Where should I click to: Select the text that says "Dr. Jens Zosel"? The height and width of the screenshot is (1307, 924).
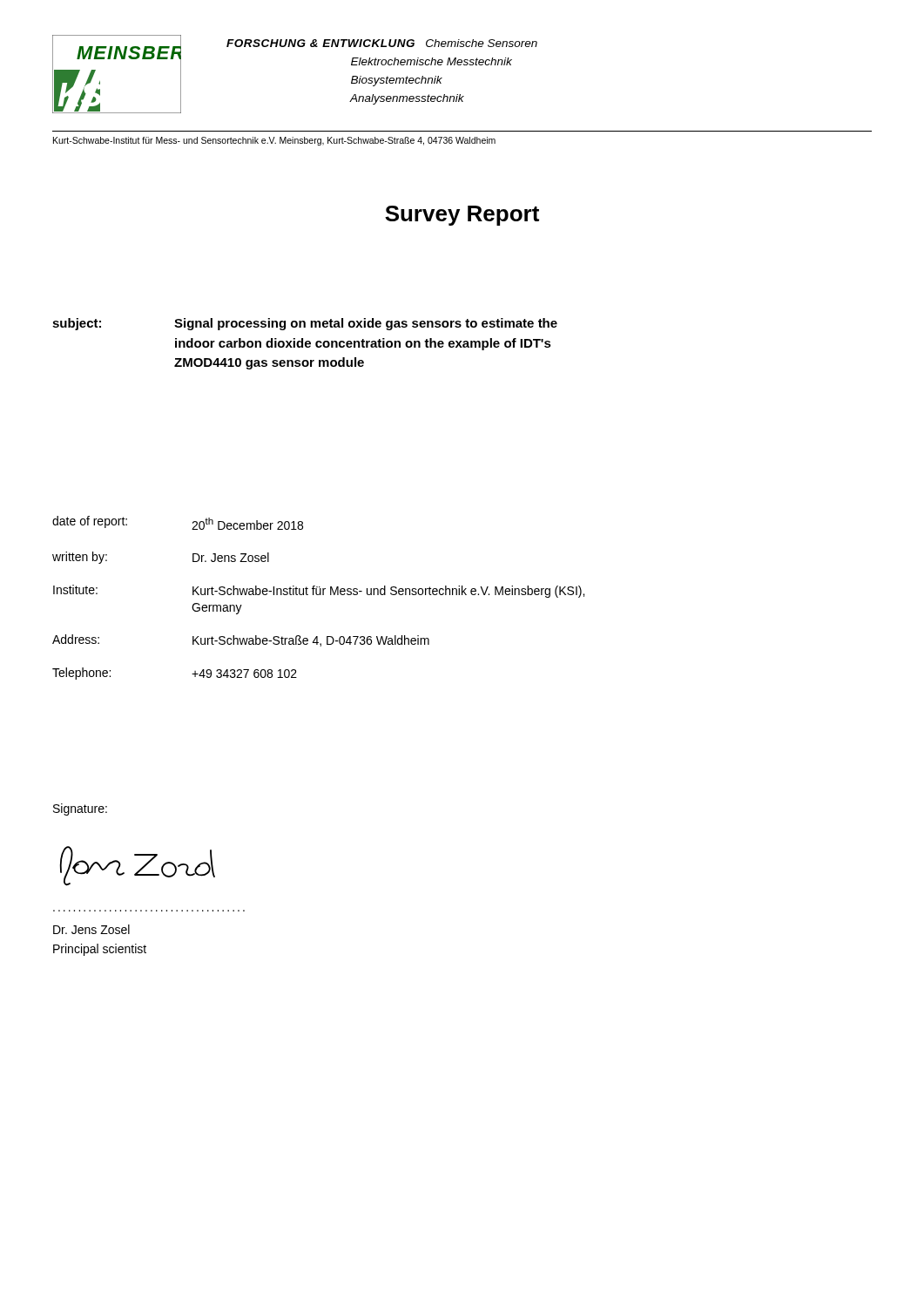[x=91, y=930]
